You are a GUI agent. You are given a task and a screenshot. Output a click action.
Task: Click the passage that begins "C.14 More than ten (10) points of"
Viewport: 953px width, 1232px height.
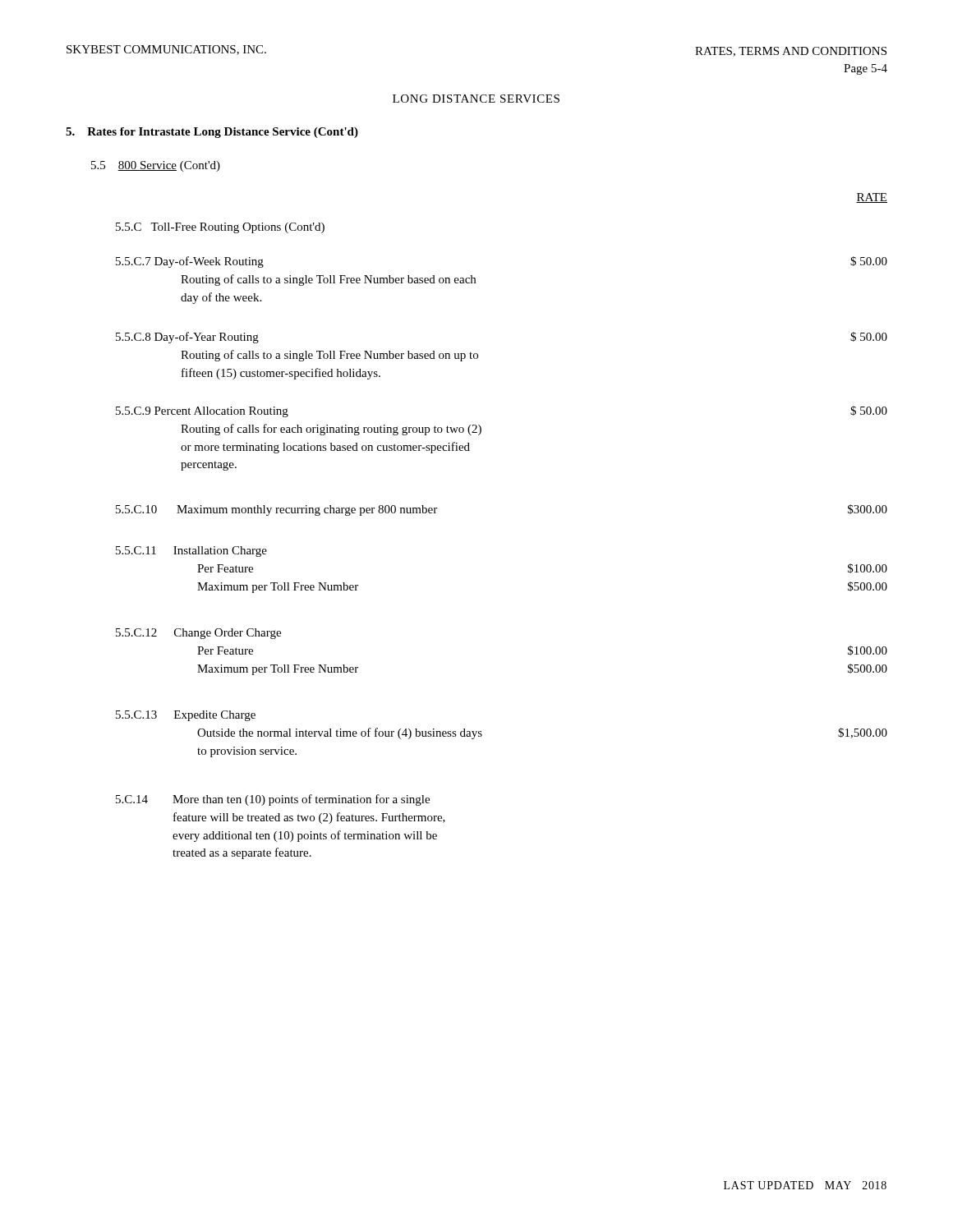coord(273,800)
